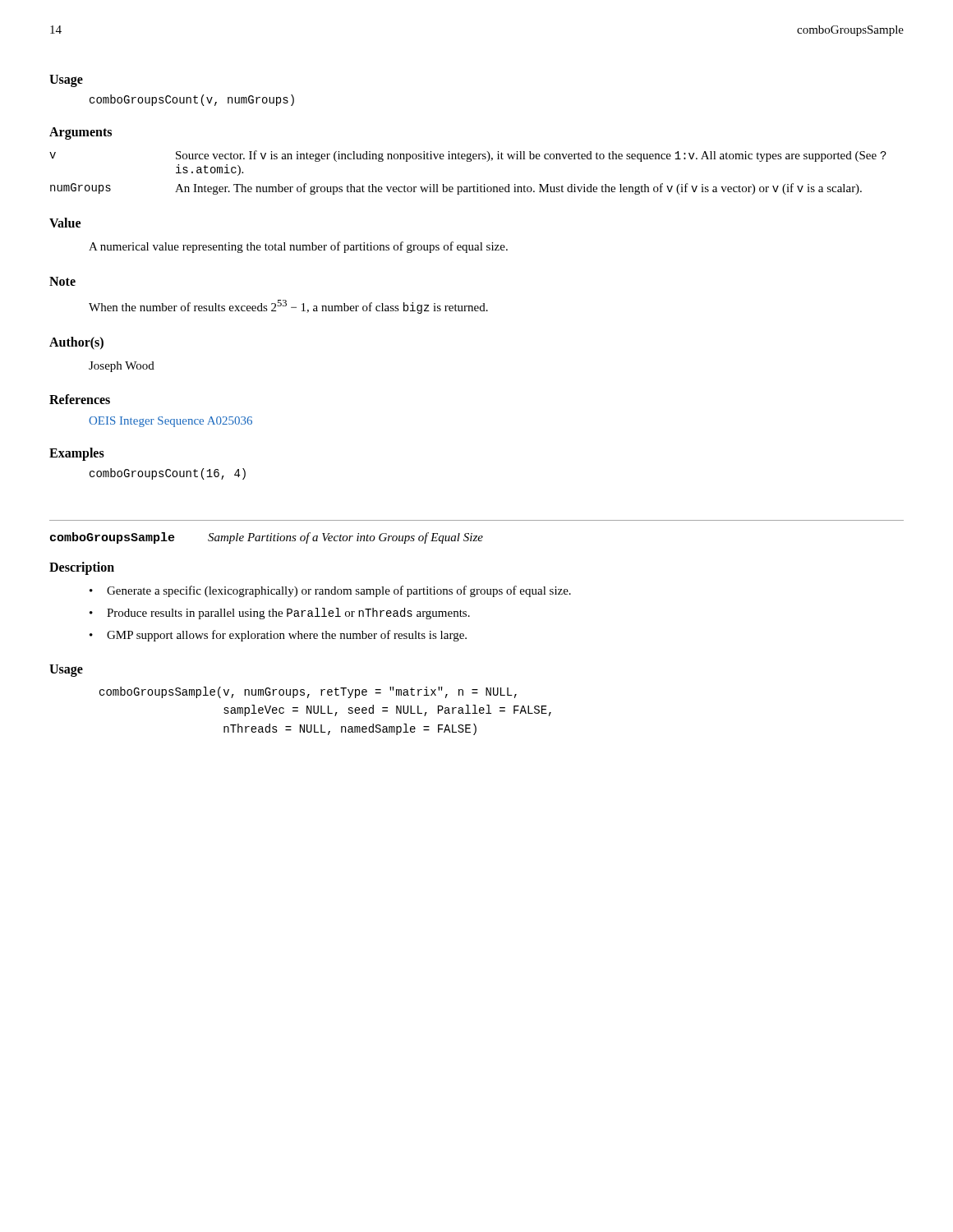Locate the passage starting "When the number of"
This screenshot has width=953, height=1232.
click(x=289, y=306)
